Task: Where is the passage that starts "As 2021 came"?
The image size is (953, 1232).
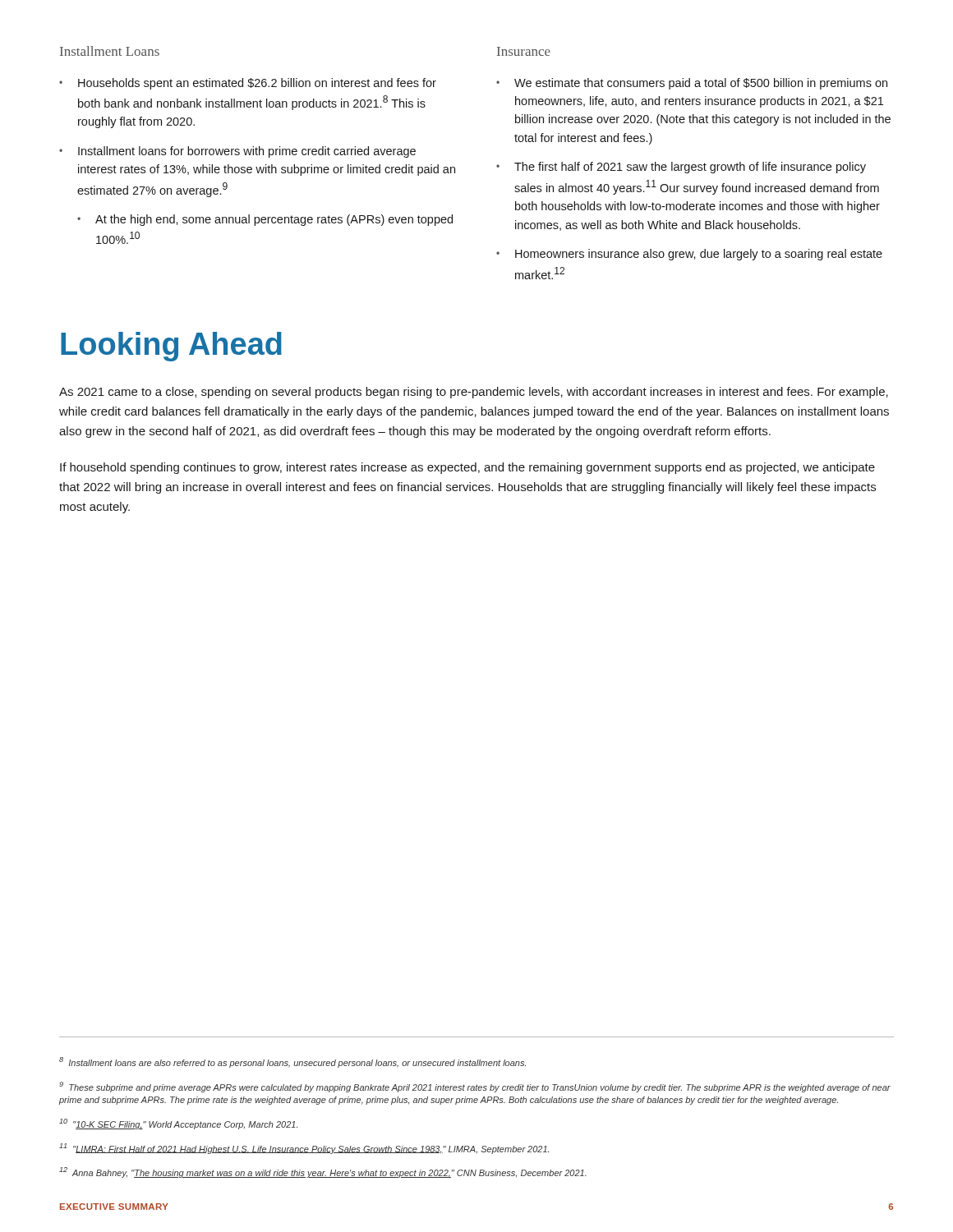Action: click(x=476, y=411)
